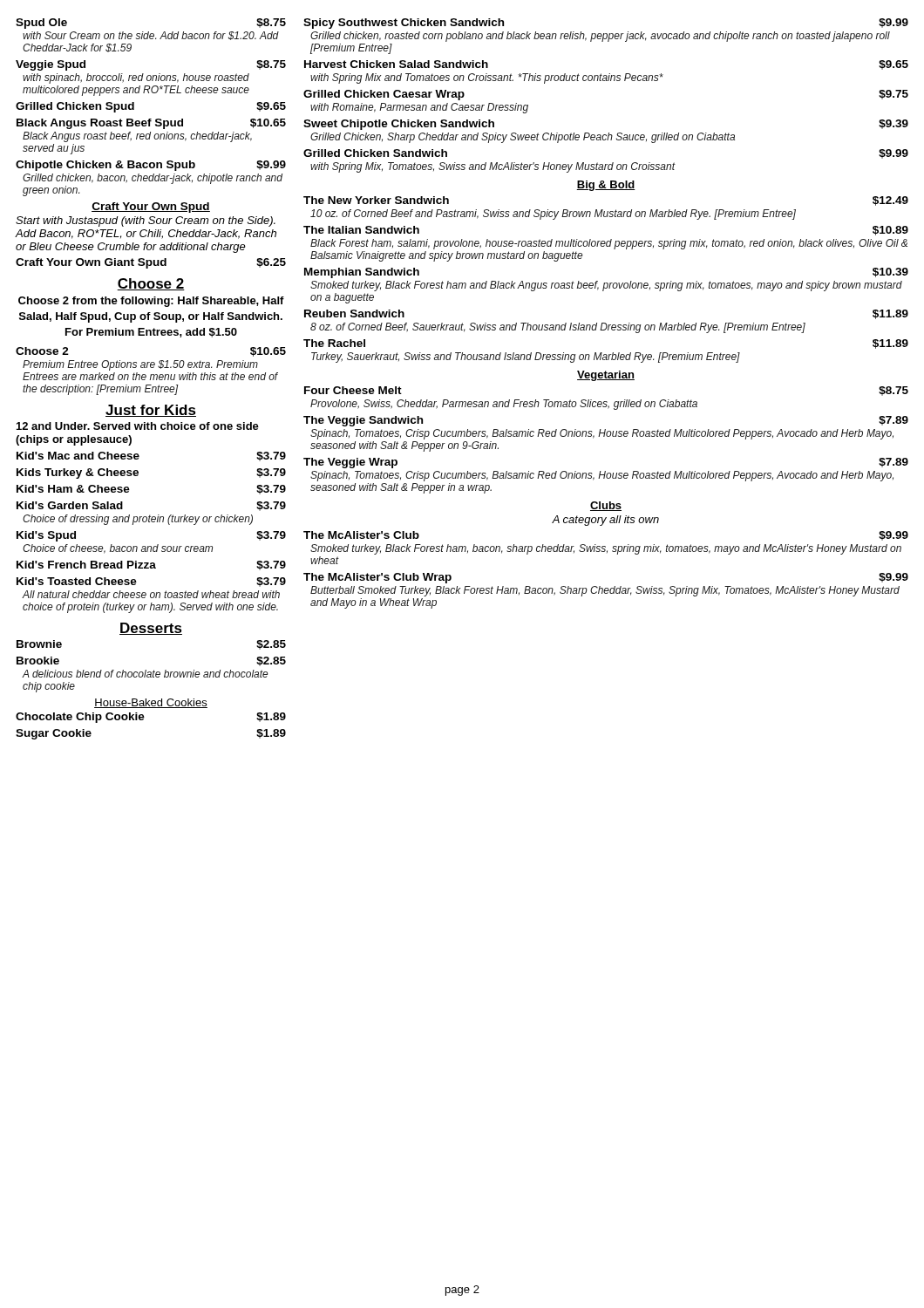924x1308 pixels.
Task: Select the list item that says "Harvest Chicken Salad Sandwich $9.65 with Spring"
Action: [606, 71]
